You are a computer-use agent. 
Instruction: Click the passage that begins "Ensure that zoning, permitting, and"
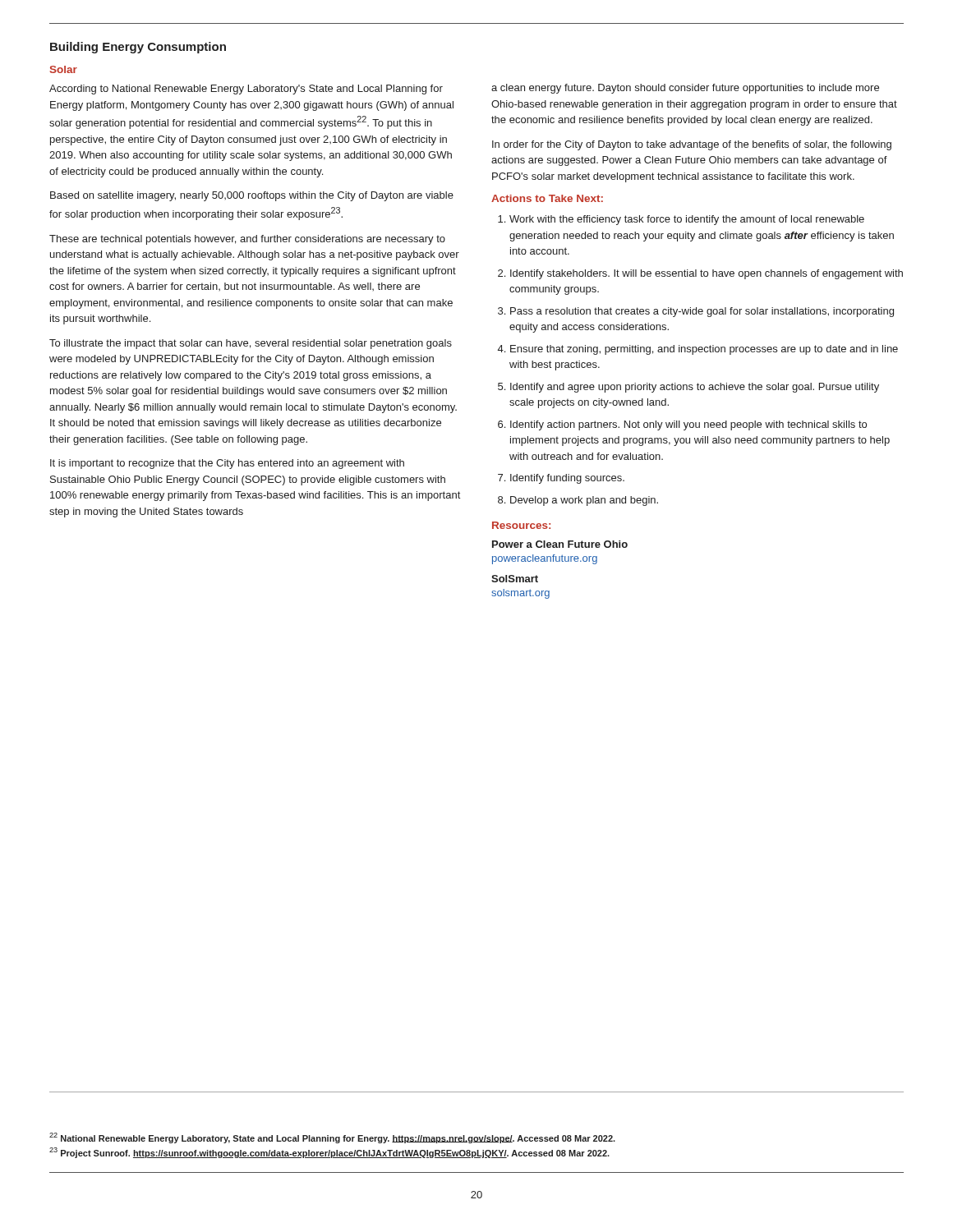coord(704,356)
